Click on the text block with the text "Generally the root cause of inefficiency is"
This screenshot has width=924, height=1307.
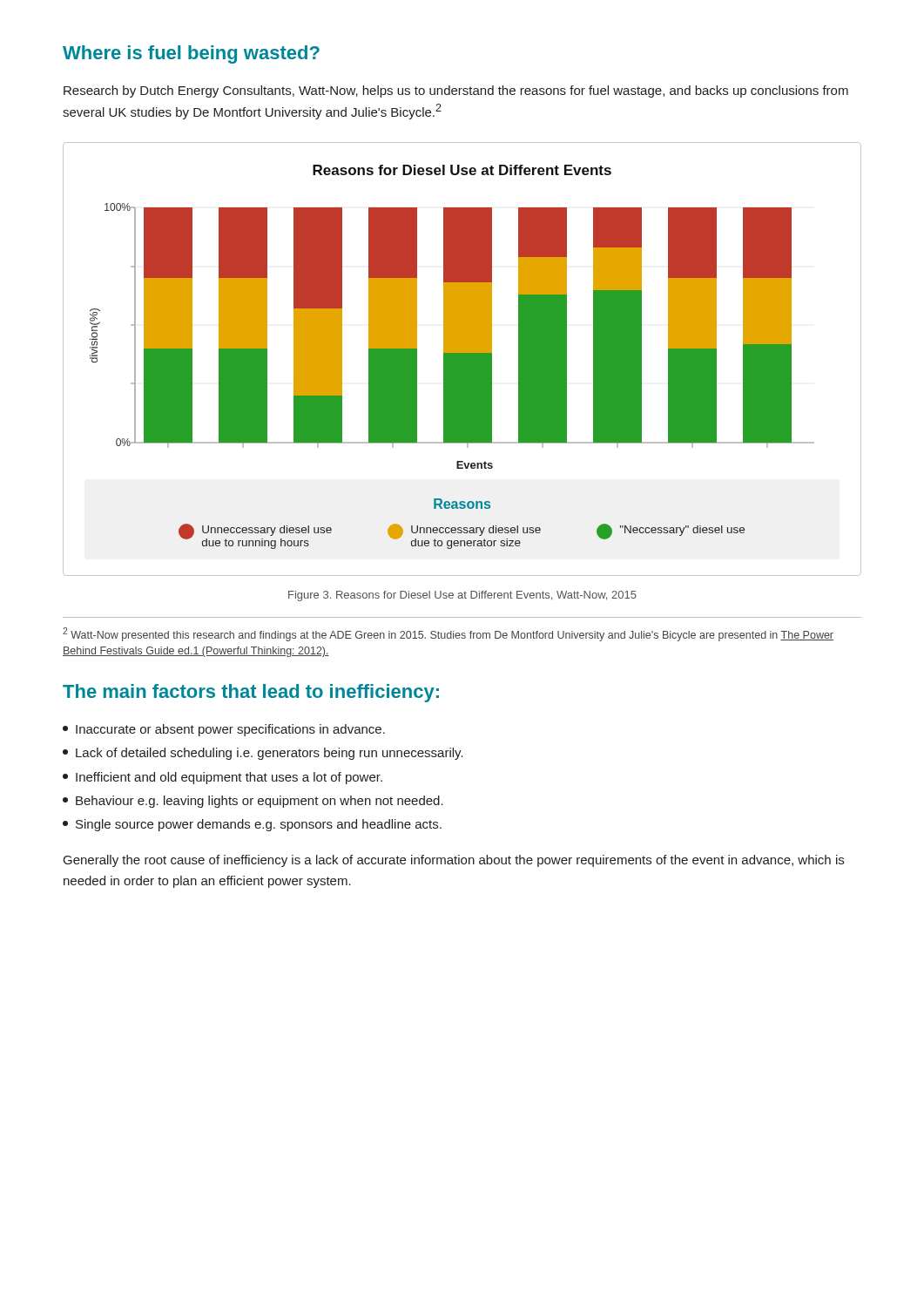[x=462, y=871]
